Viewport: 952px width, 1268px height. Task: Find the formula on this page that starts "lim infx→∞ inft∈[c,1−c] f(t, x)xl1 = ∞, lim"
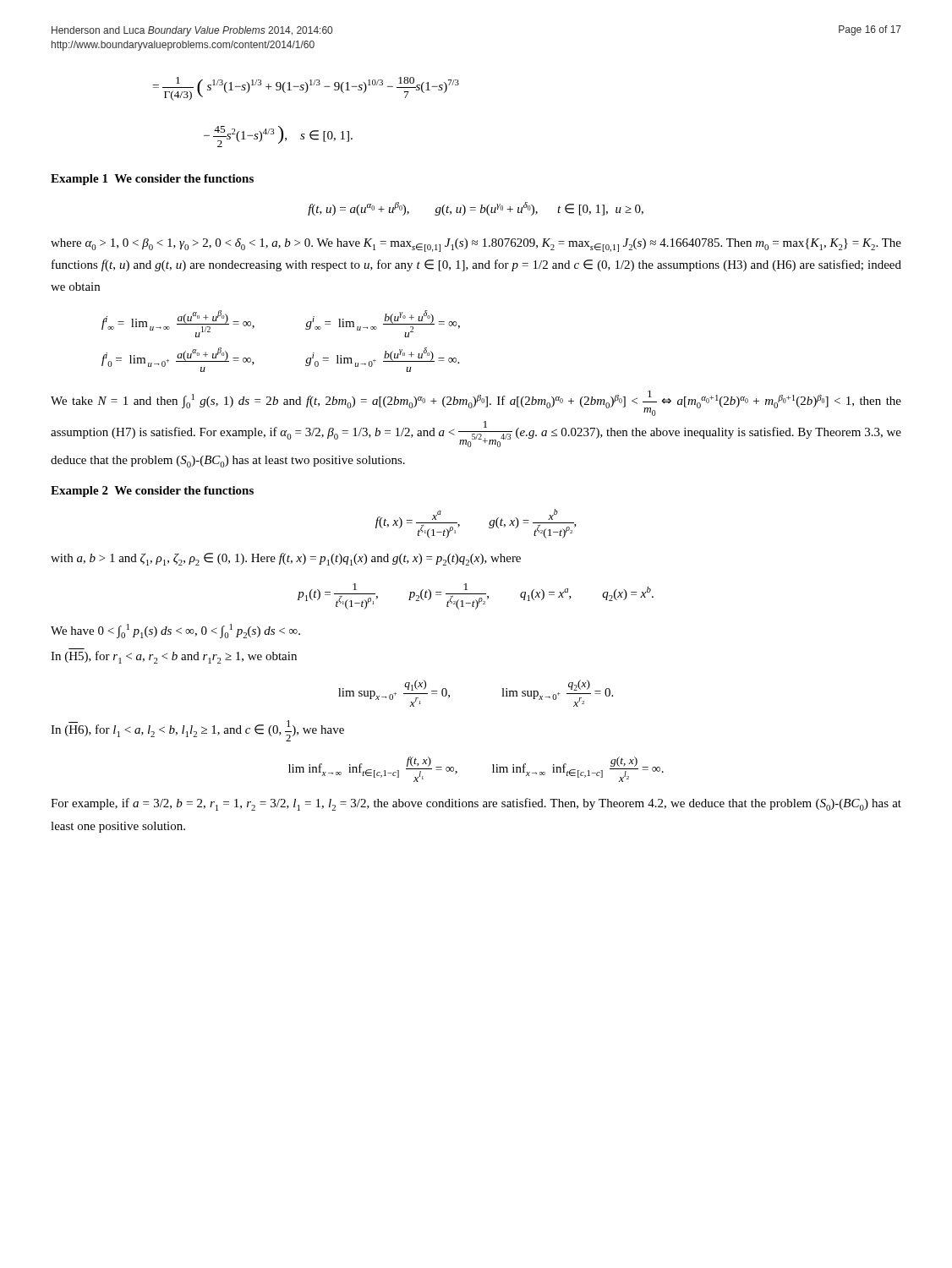367,771
